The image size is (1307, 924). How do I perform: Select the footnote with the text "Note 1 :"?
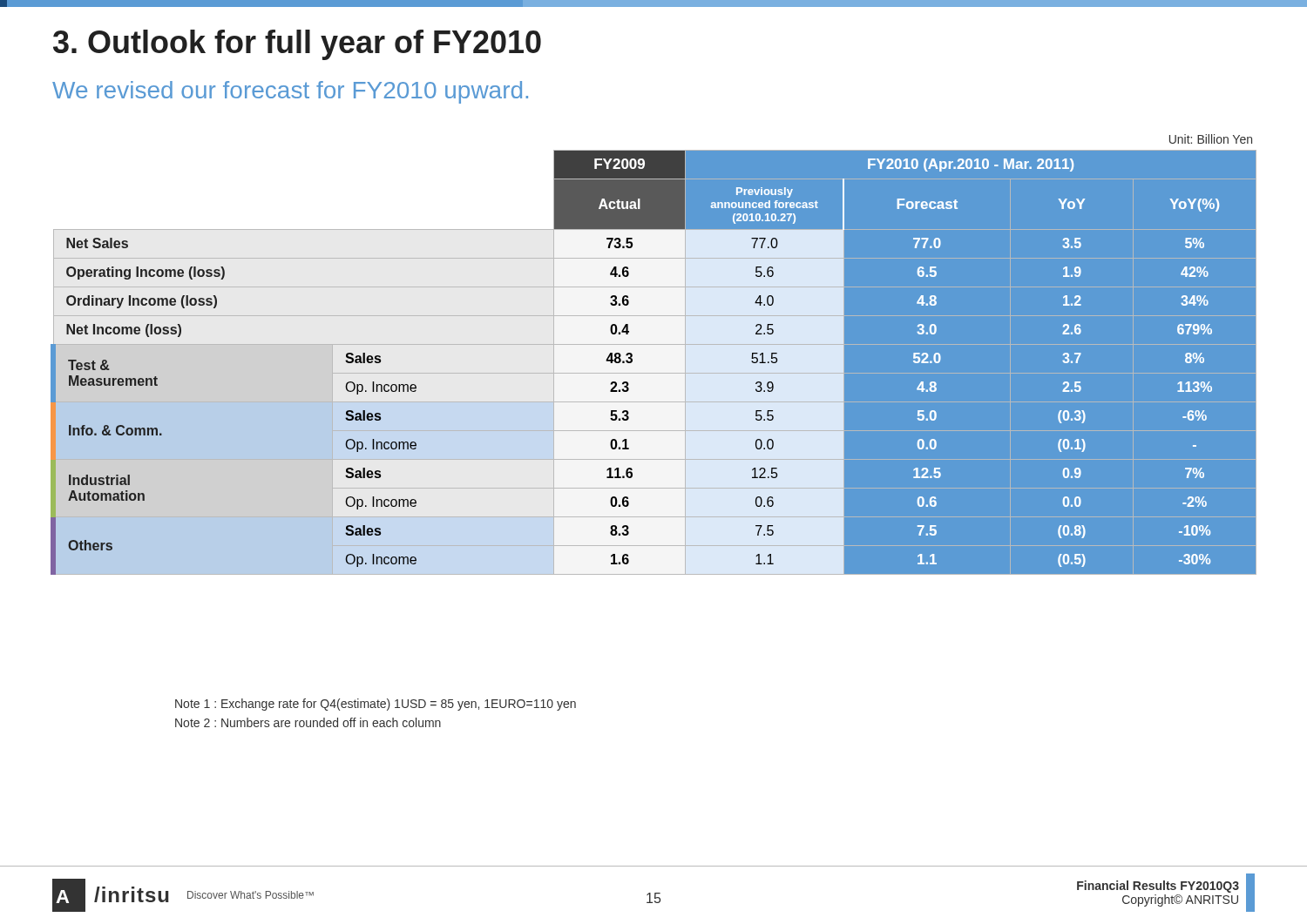tap(375, 704)
